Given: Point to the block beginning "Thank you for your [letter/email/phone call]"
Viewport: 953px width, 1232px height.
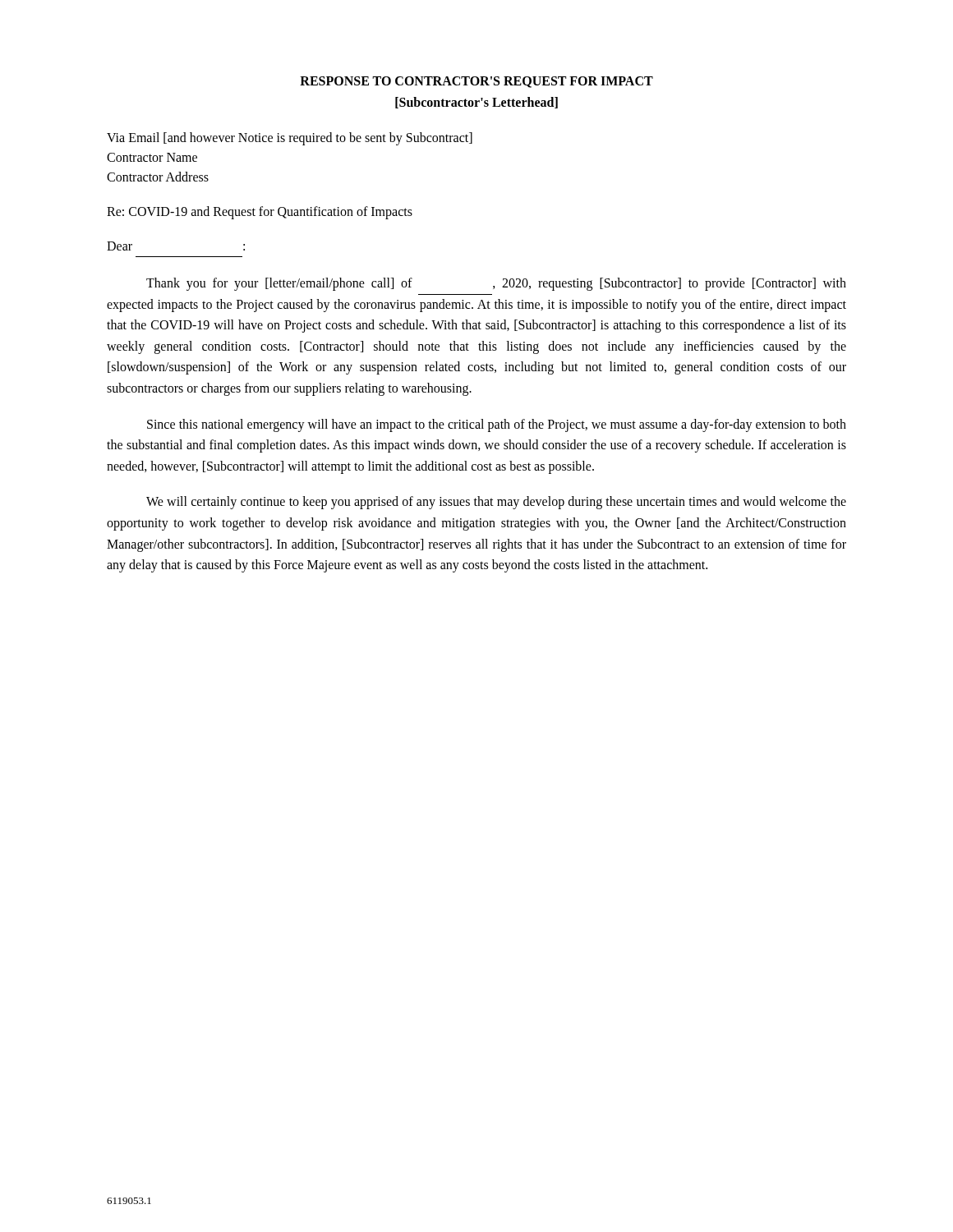Looking at the screenshot, I should coord(476,334).
